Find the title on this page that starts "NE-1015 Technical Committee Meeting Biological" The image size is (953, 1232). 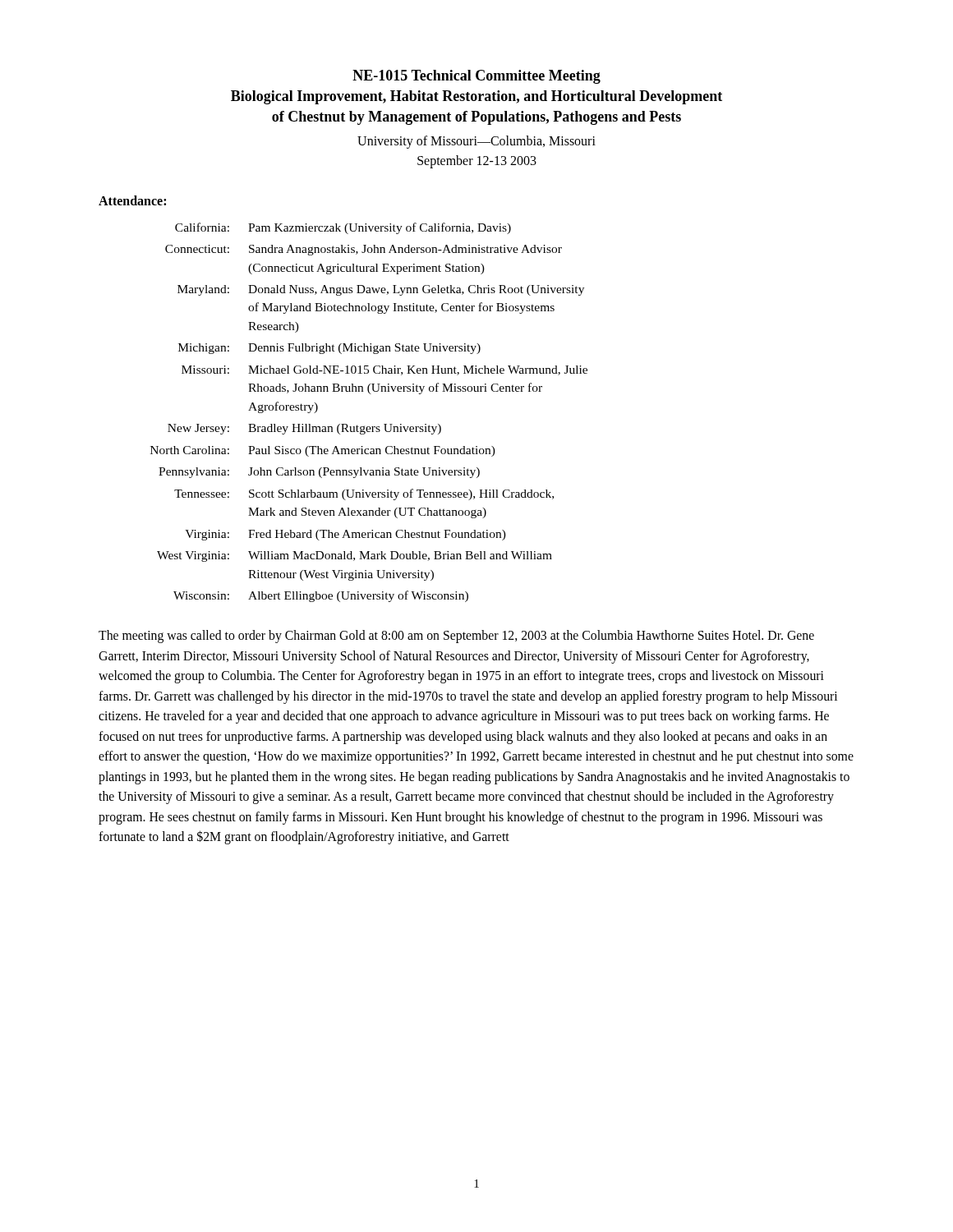(x=476, y=118)
